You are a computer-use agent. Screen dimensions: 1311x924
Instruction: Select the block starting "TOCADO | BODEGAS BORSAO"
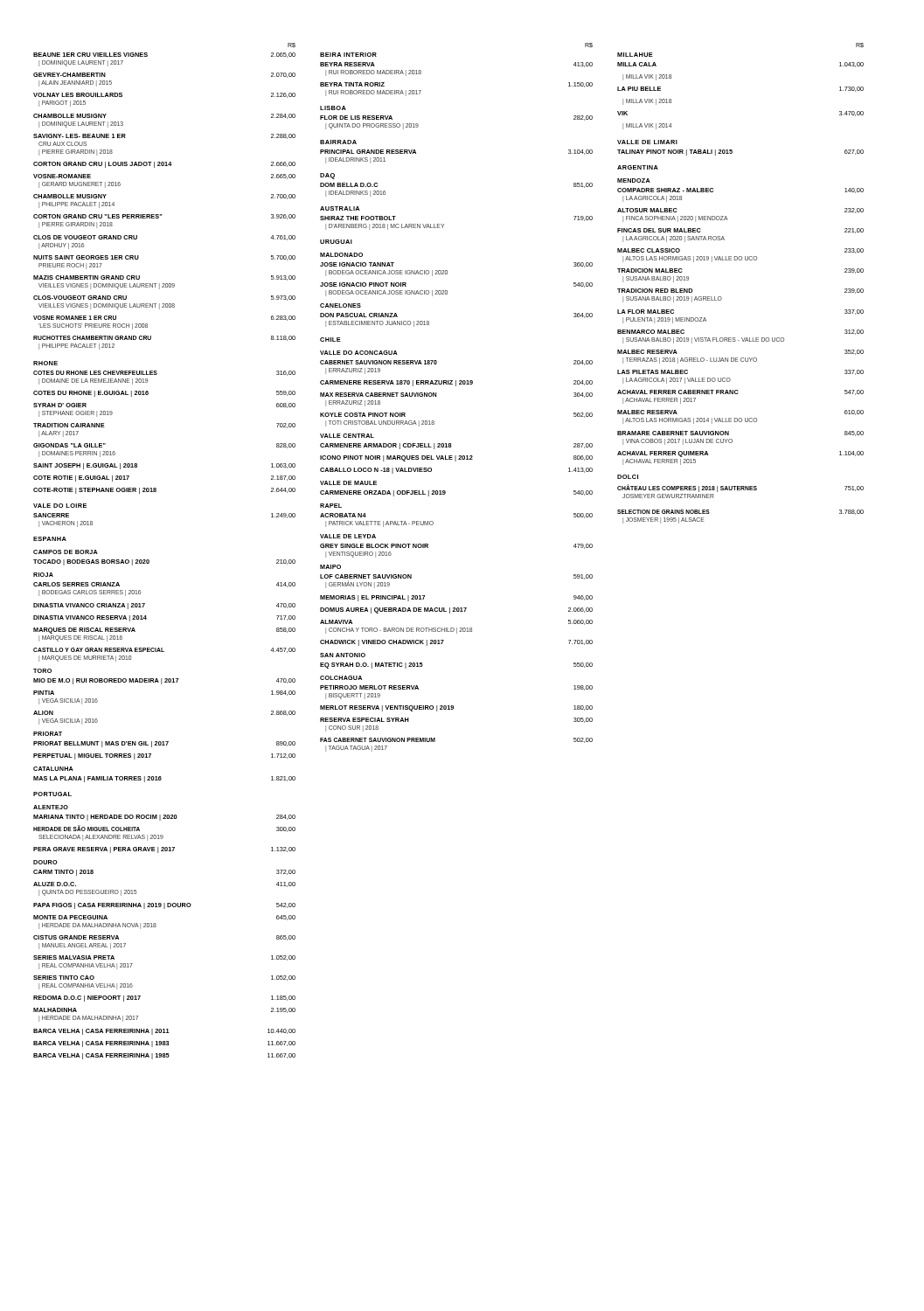point(96,562)
